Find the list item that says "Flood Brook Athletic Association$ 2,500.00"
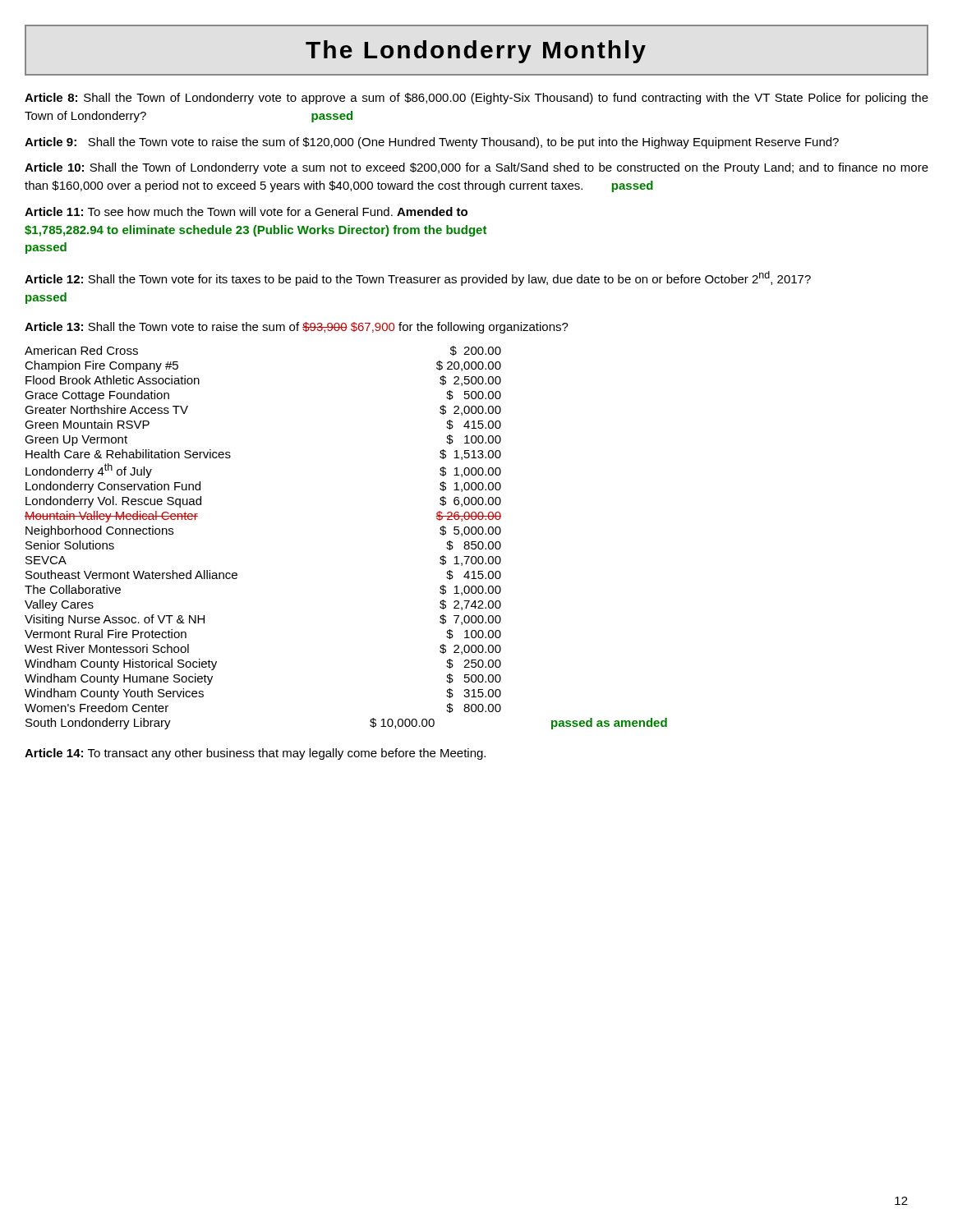953x1232 pixels. [113, 381]
